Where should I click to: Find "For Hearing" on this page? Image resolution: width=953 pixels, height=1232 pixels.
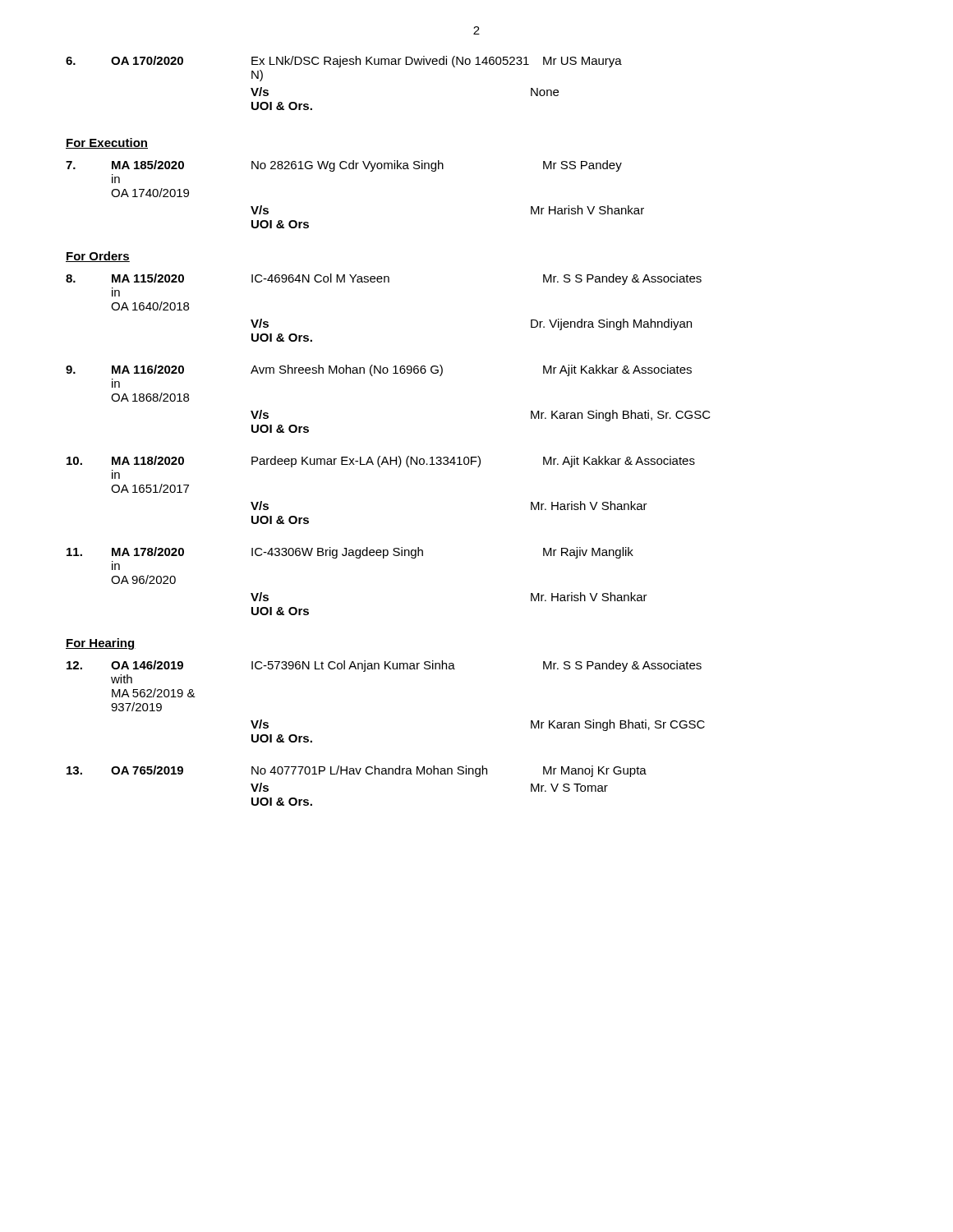pos(100,643)
